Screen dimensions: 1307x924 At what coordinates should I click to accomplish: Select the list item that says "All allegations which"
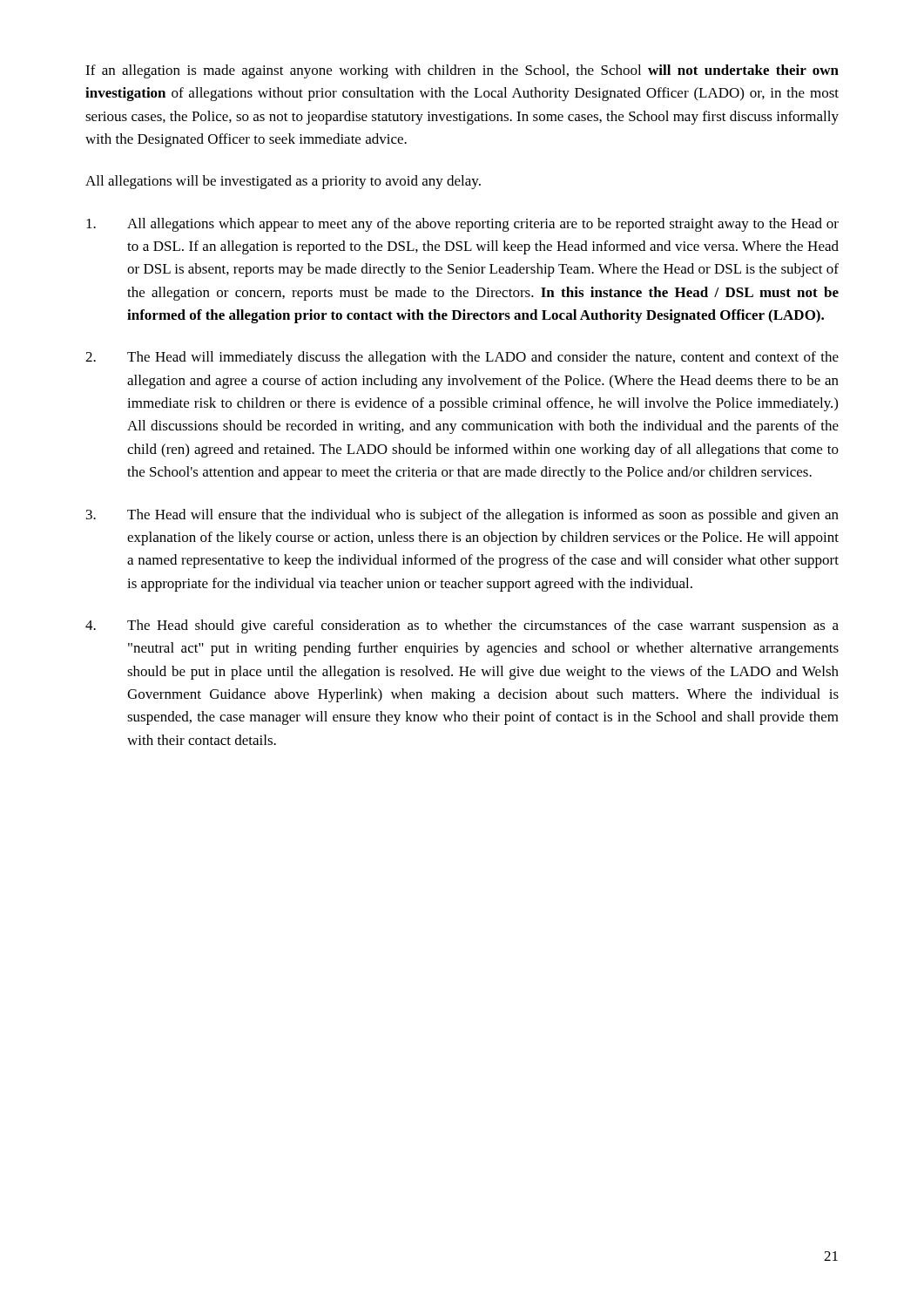[x=462, y=270]
